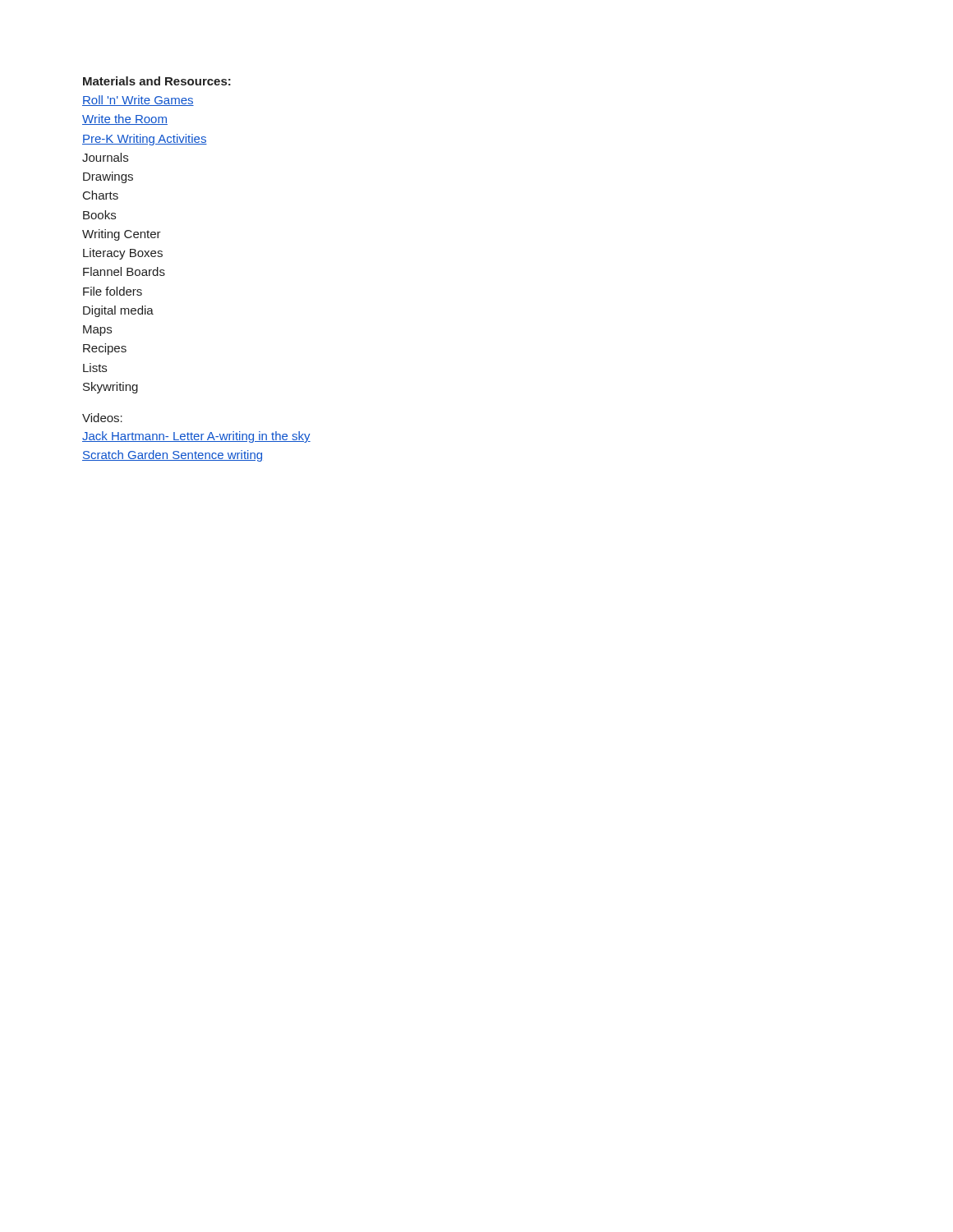Point to "Roll 'n' Write Games"
The height and width of the screenshot is (1232, 953).
point(138,100)
